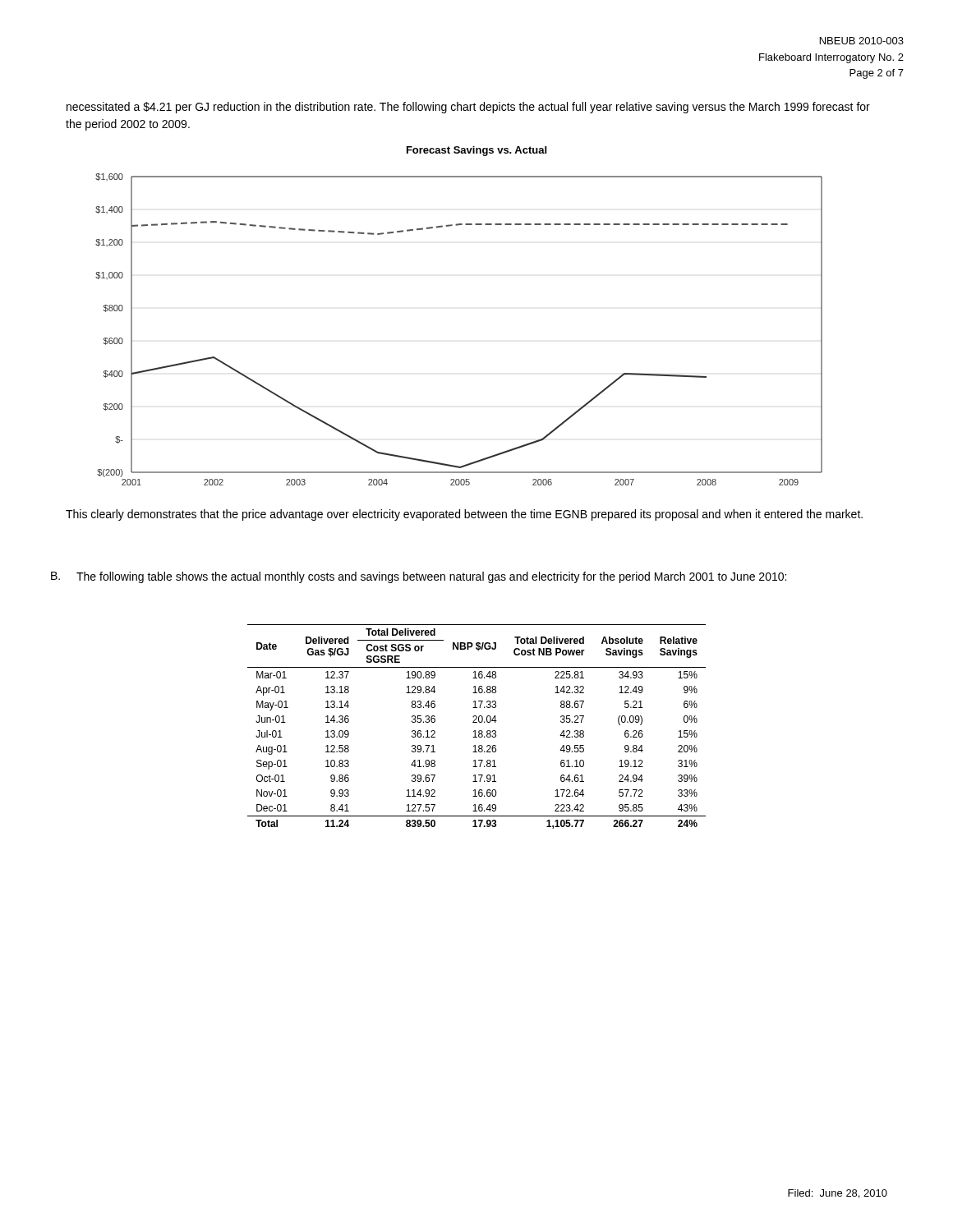The image size is (953, 1232).
Task: Find the table that mentions "Total Delivered Cost"
Action: (x=476, y=728)
